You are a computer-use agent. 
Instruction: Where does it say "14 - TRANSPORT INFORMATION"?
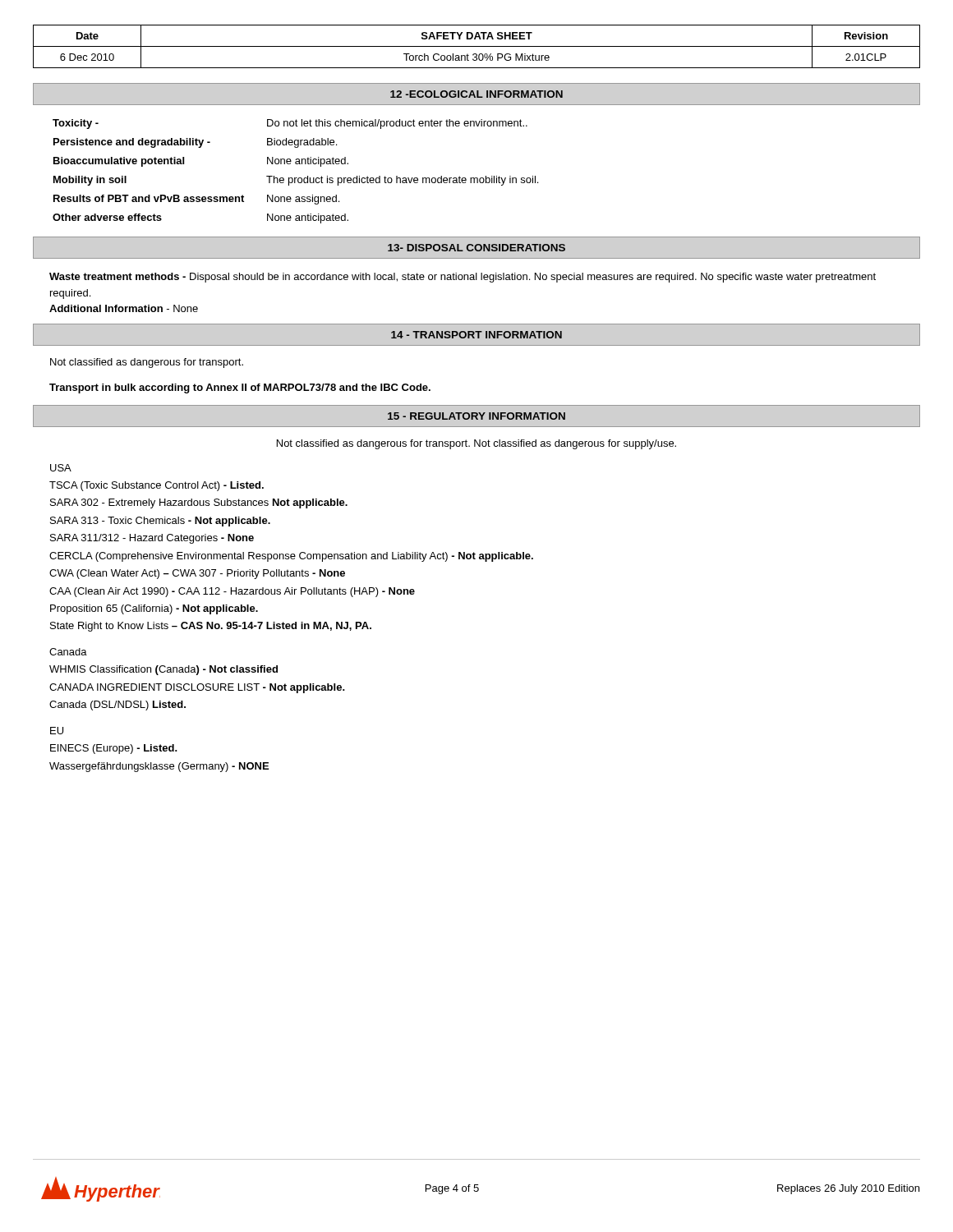476,334
